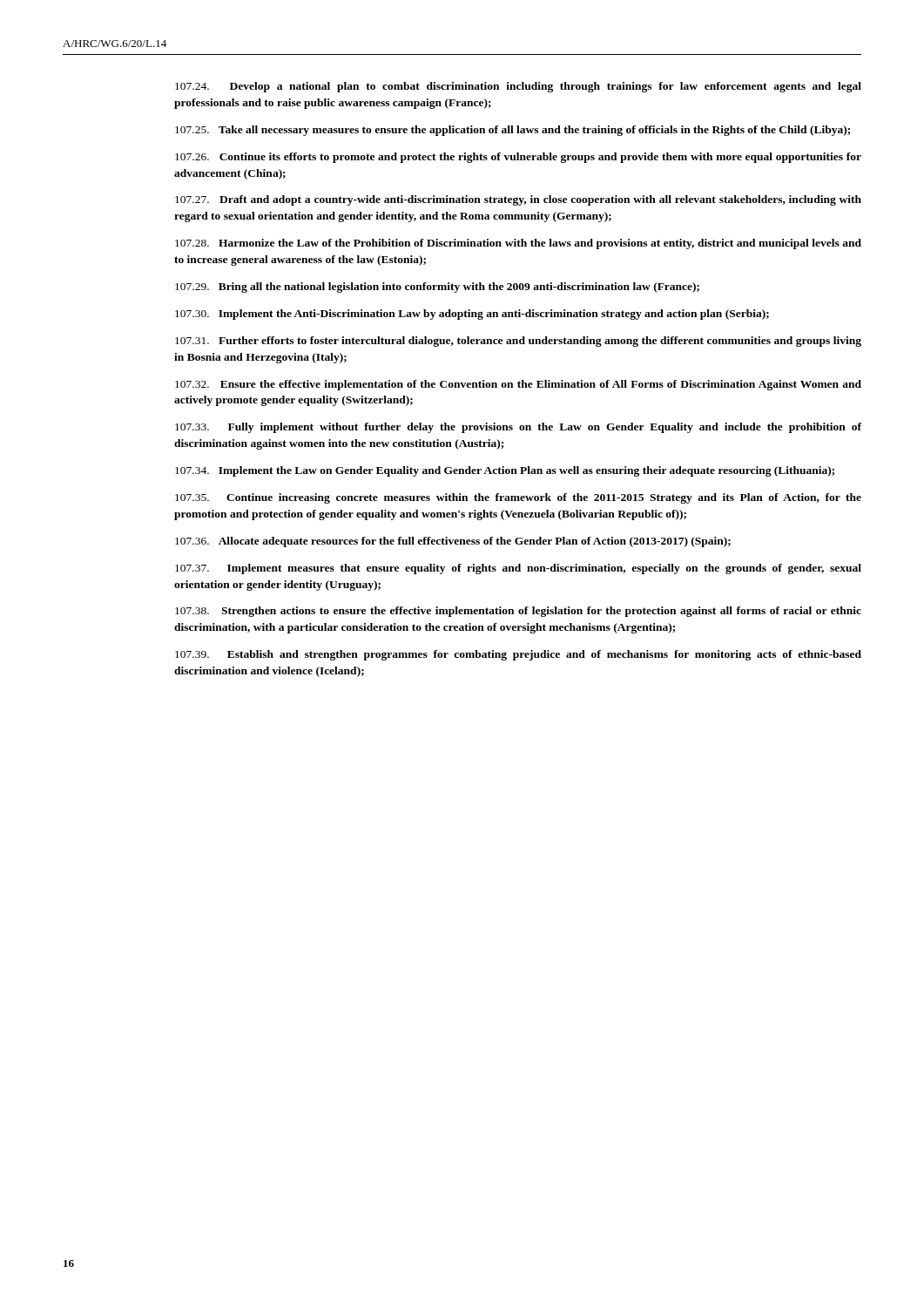Screen dimensions: 1307x924
Task: Locate the block of text that opens with "107.30. Implement the Anti-Discrimination Law"
Action: click(518, 314)
